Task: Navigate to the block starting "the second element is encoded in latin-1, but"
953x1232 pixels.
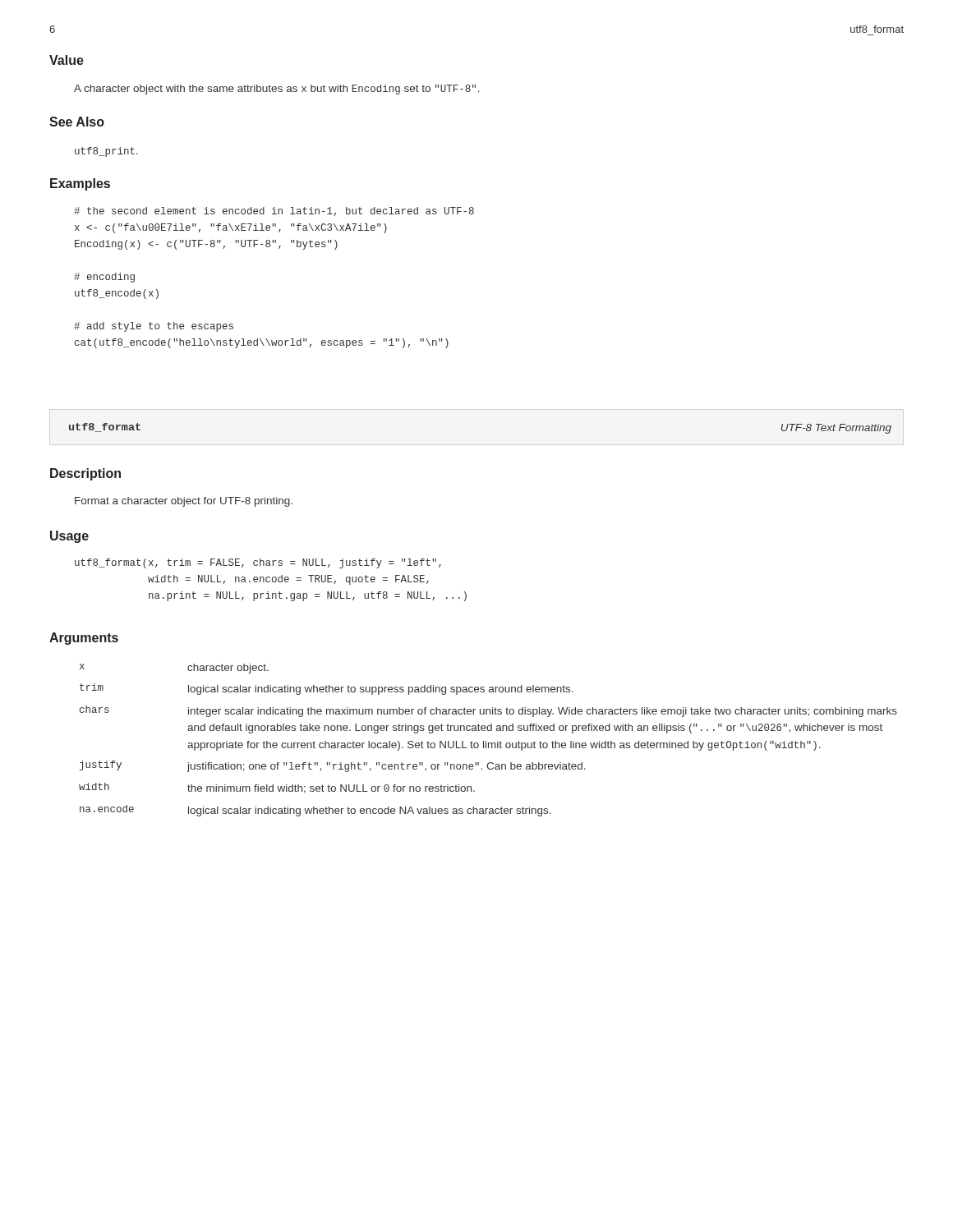Action: tap(274, 211)
